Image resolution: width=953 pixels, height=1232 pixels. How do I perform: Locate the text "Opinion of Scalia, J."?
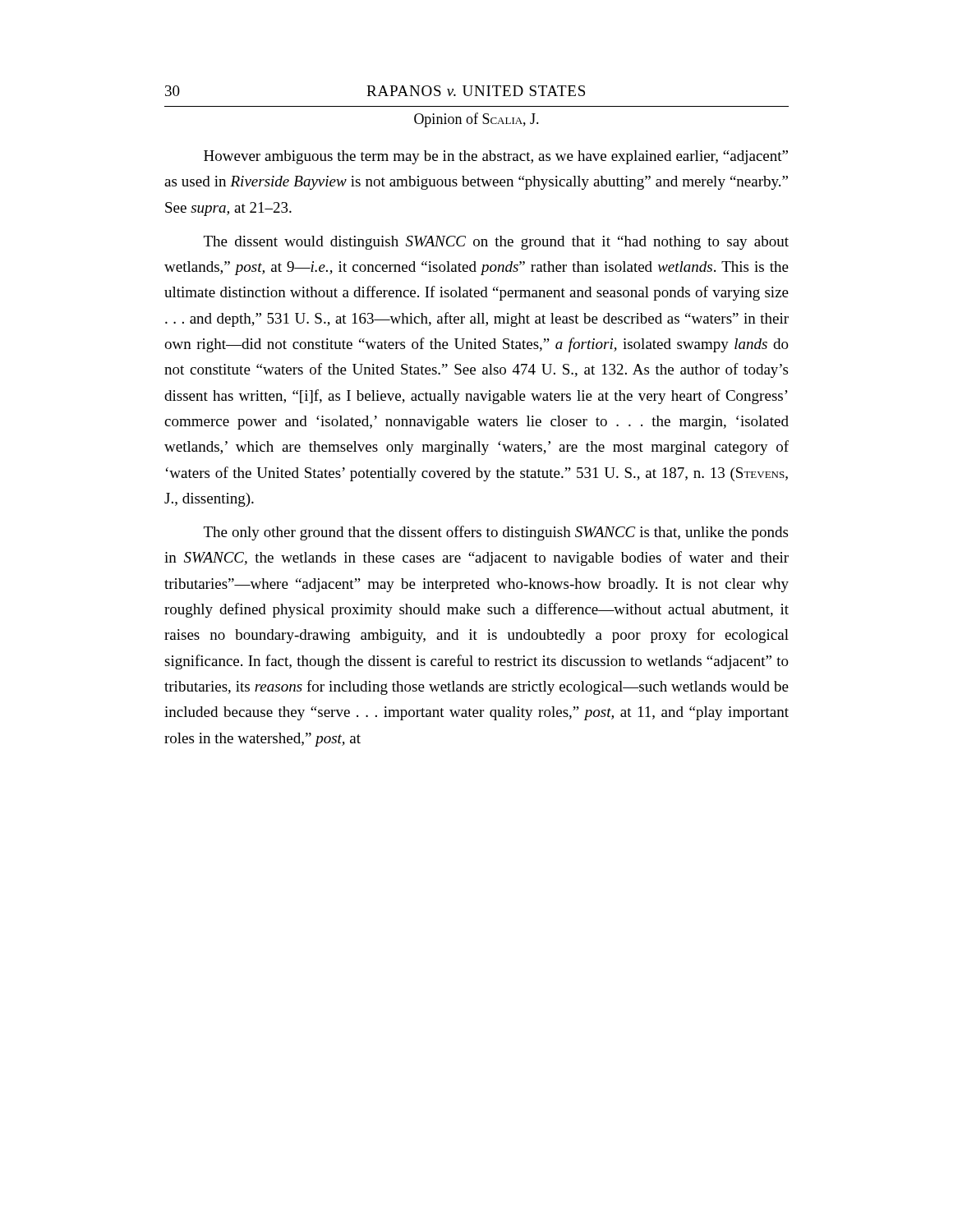tap(476, 119)
